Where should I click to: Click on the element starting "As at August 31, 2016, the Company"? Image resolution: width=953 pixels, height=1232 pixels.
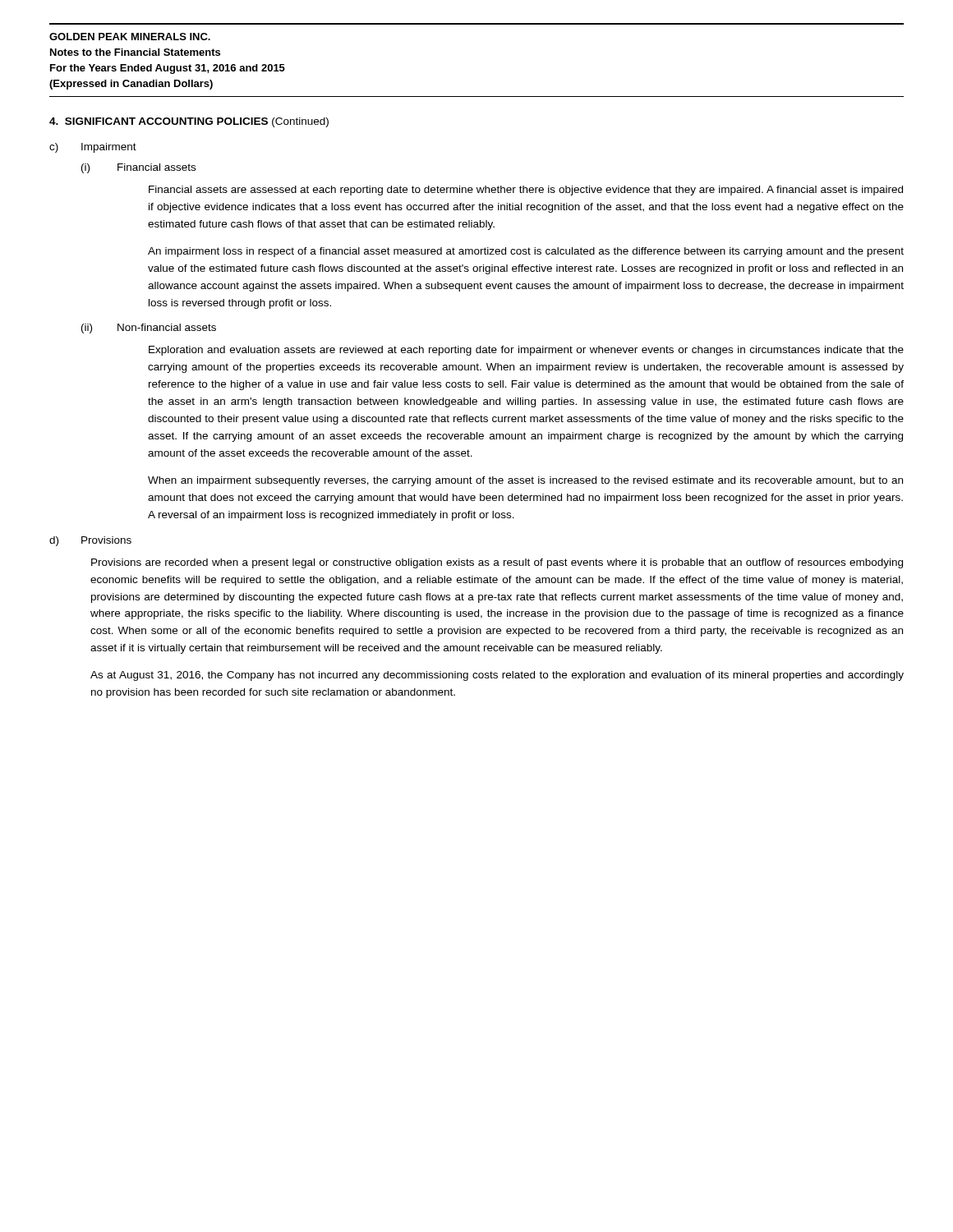[497, 684]
